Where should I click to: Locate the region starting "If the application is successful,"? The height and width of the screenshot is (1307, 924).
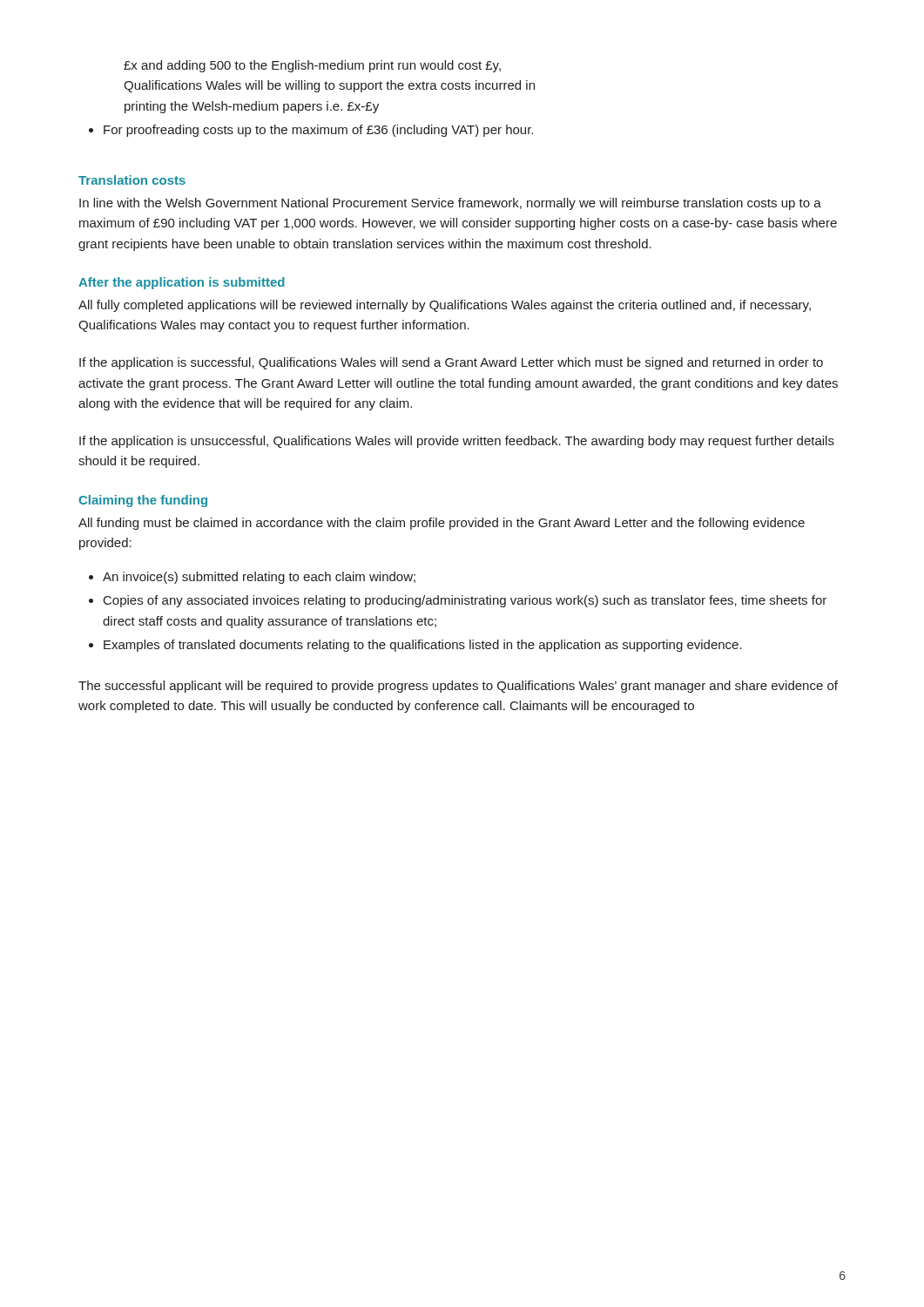click(462, 383)
